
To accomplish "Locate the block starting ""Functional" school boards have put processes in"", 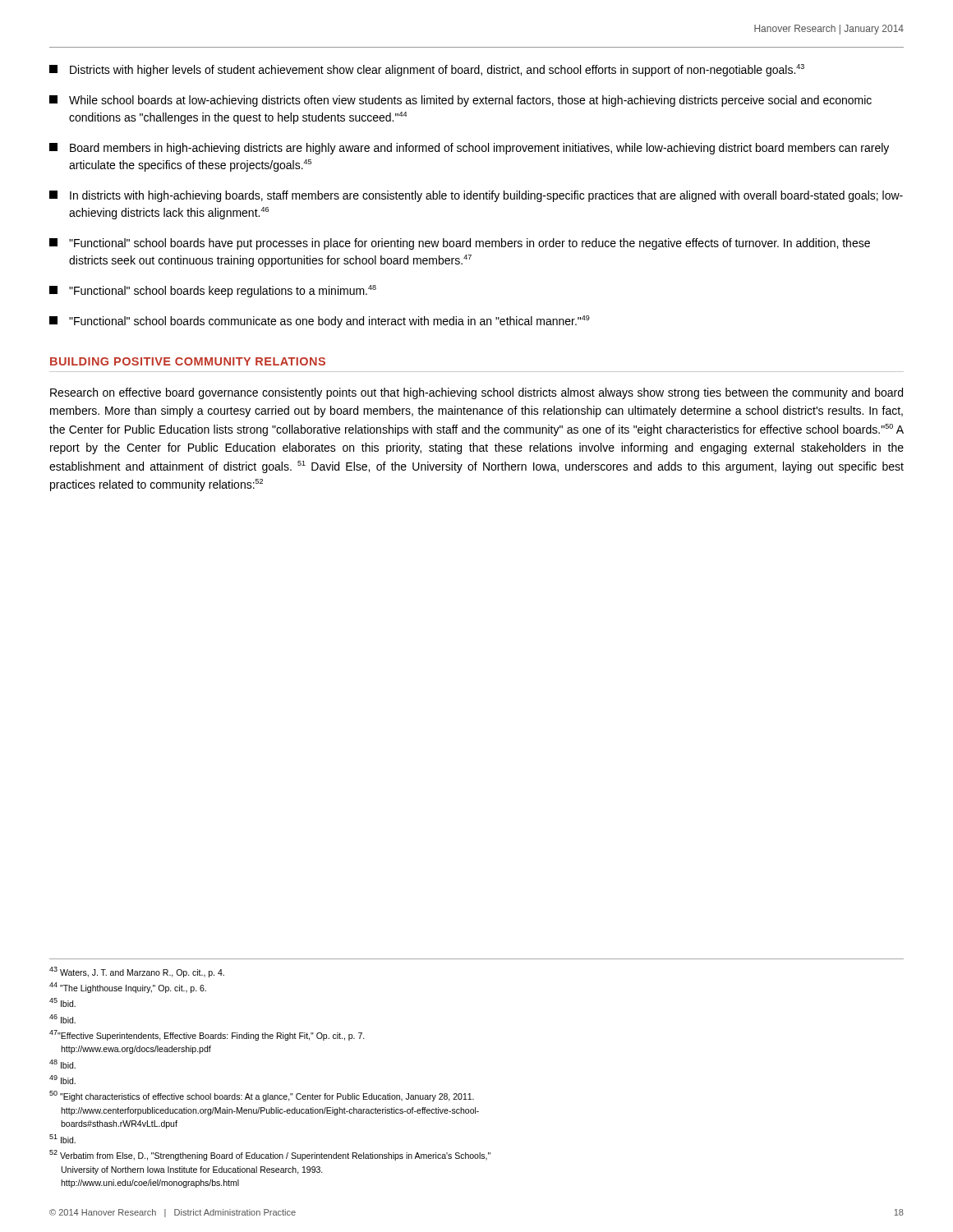I will (476, 252).
